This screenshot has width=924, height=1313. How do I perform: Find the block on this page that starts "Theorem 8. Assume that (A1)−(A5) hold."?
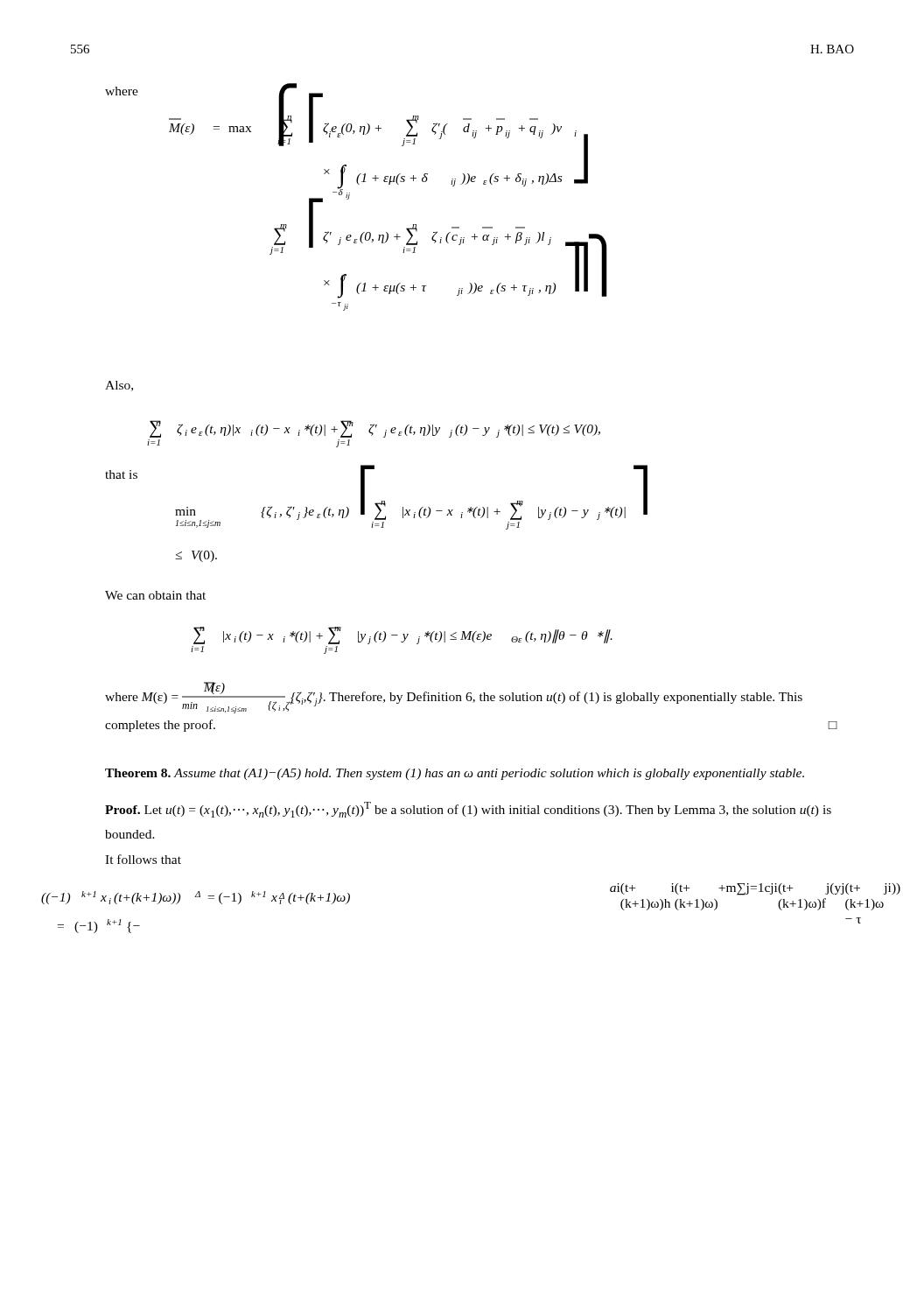(455, 772)
